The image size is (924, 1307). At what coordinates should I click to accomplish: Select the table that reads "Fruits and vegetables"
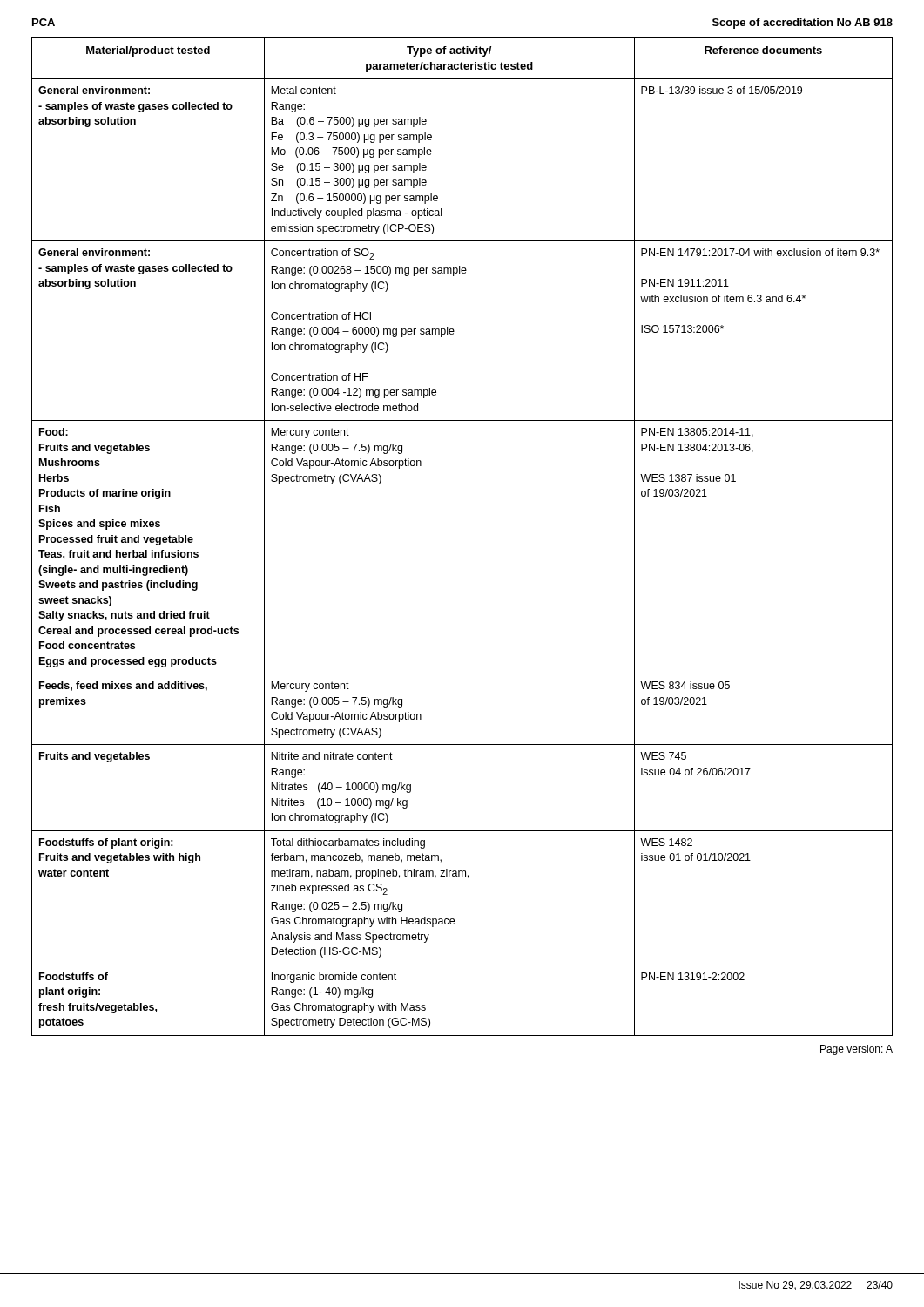click(462, 535)
